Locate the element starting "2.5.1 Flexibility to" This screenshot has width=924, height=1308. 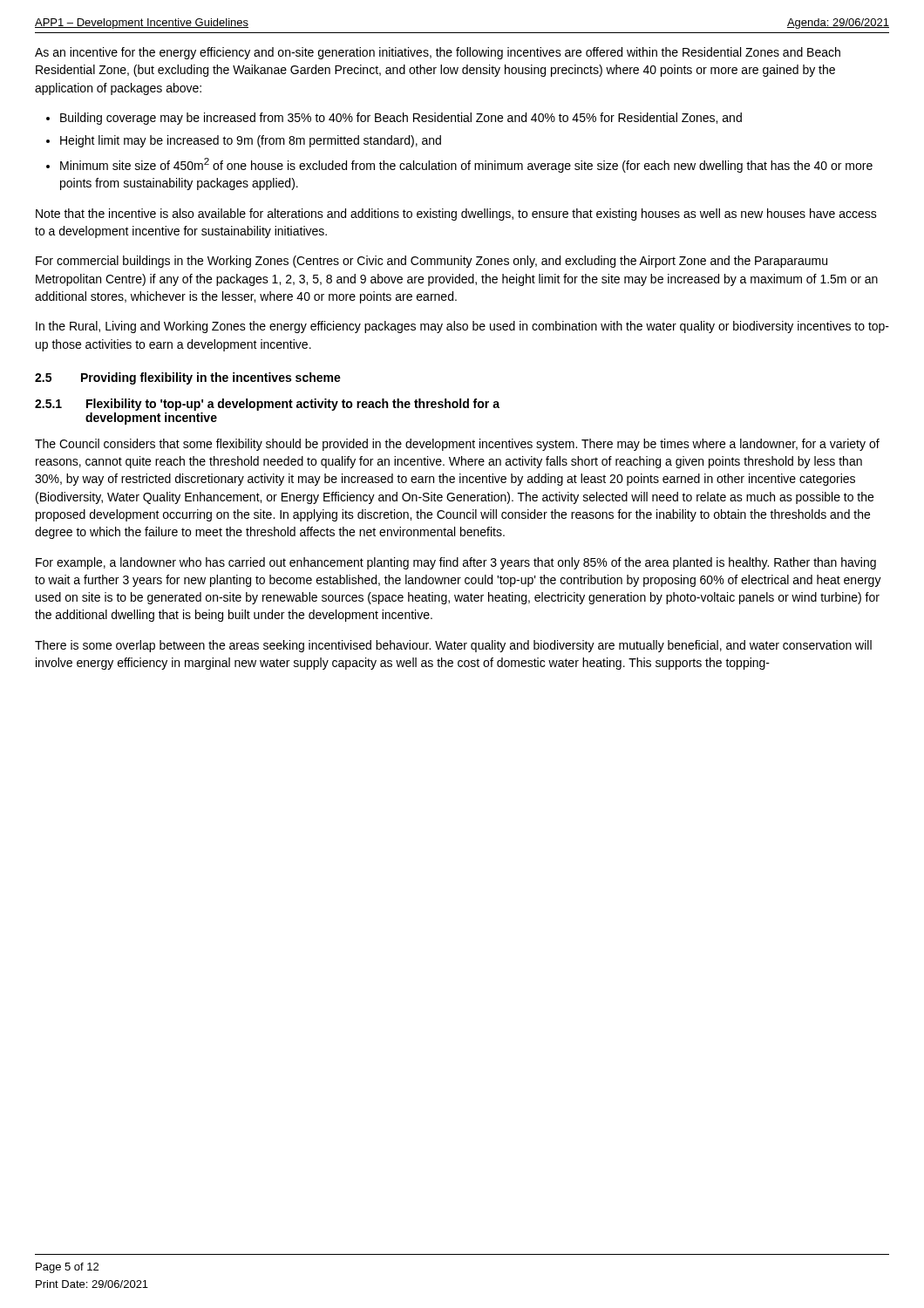pos(267,411)
